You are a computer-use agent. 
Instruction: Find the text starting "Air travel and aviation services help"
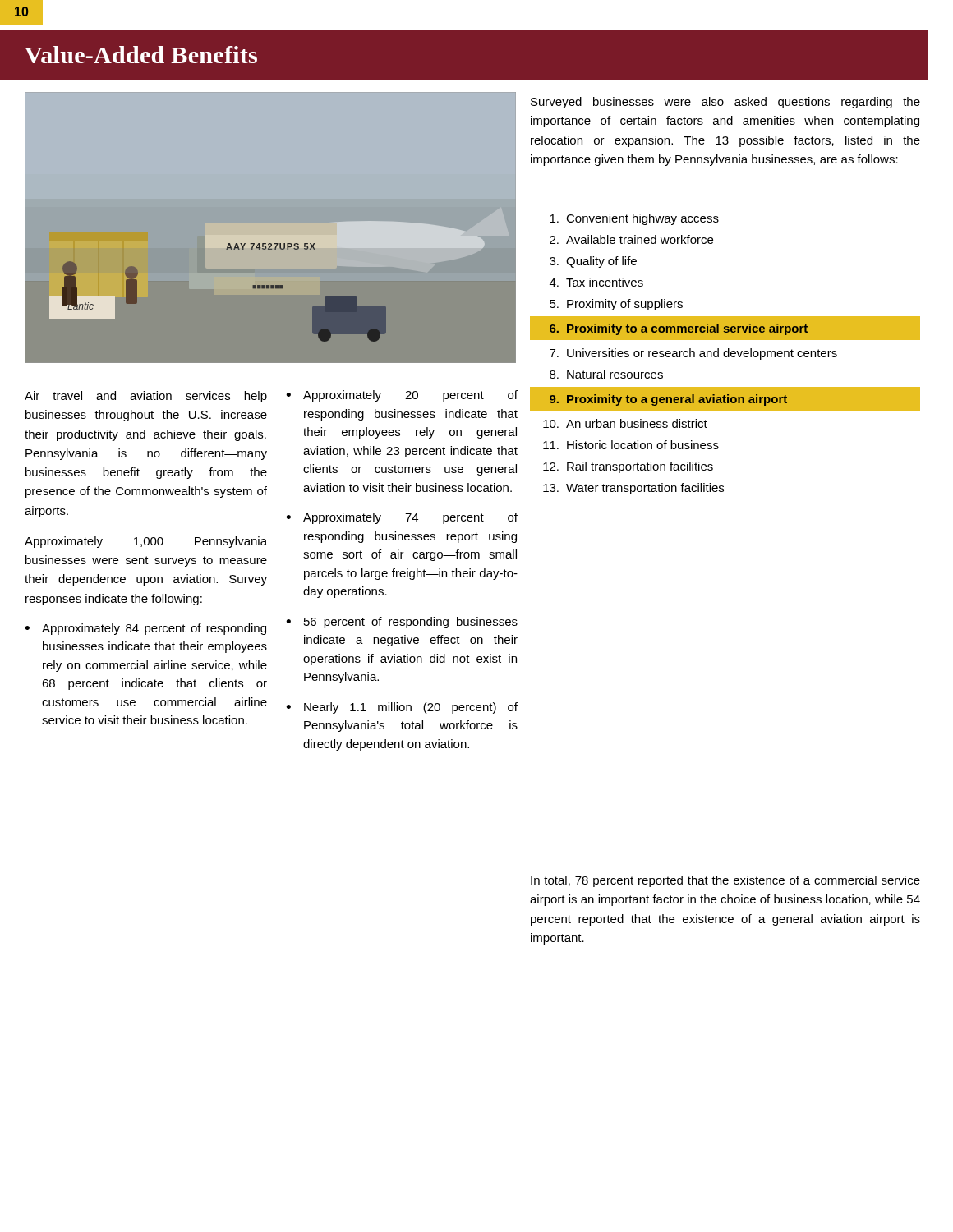146,558
